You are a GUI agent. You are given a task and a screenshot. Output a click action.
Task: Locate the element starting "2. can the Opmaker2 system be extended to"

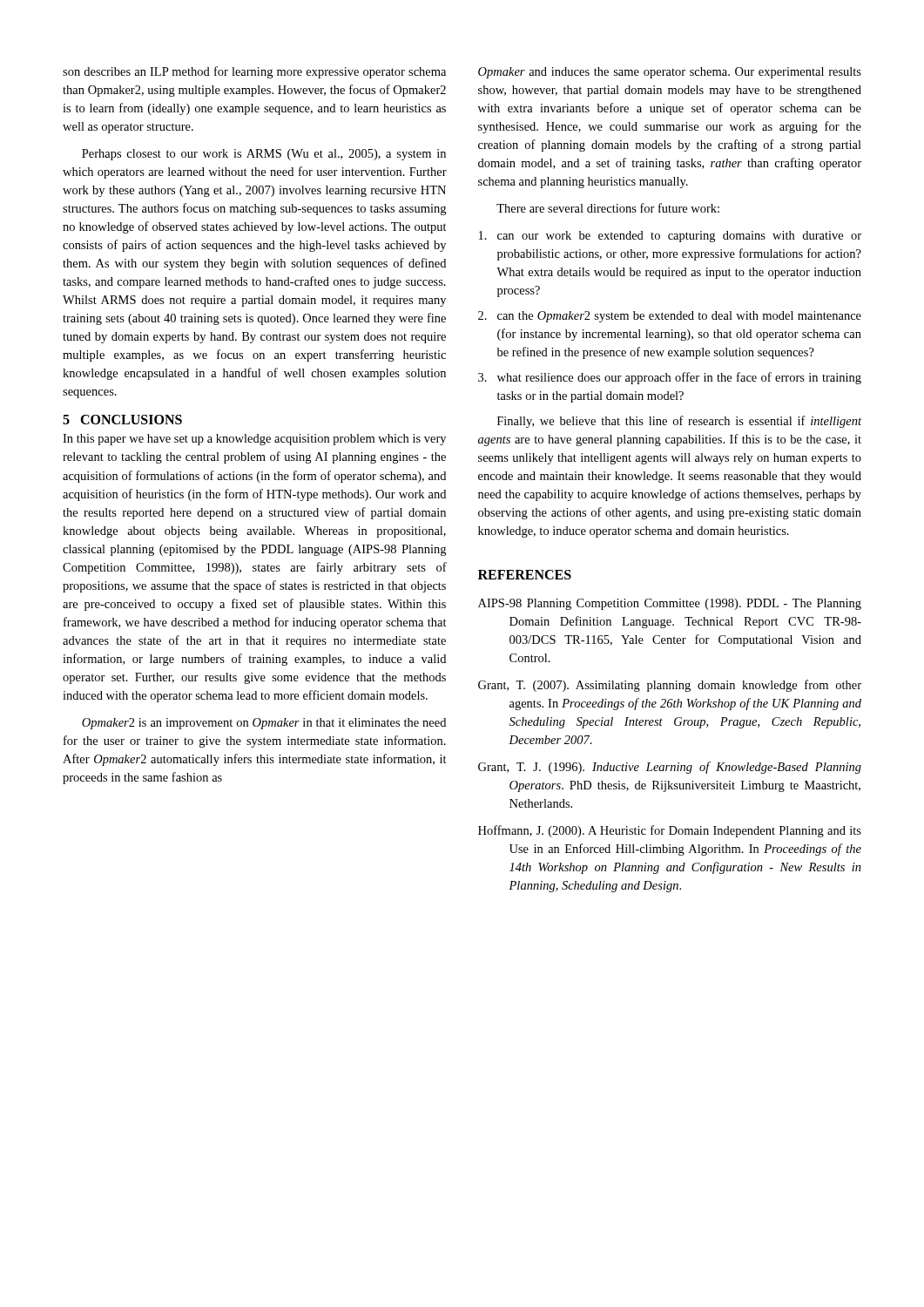669,334
